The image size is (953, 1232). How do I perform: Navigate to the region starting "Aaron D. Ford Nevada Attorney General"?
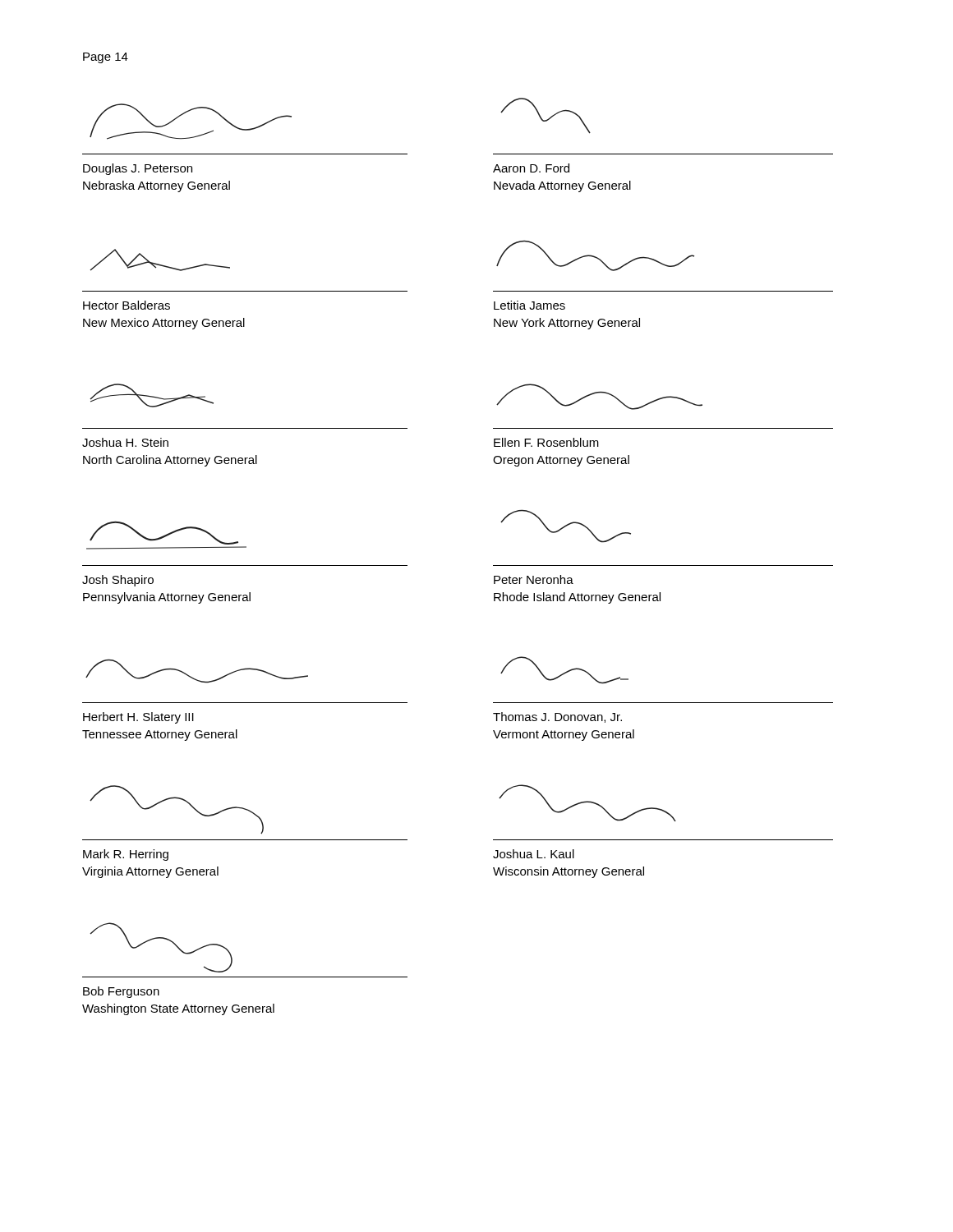546,116
